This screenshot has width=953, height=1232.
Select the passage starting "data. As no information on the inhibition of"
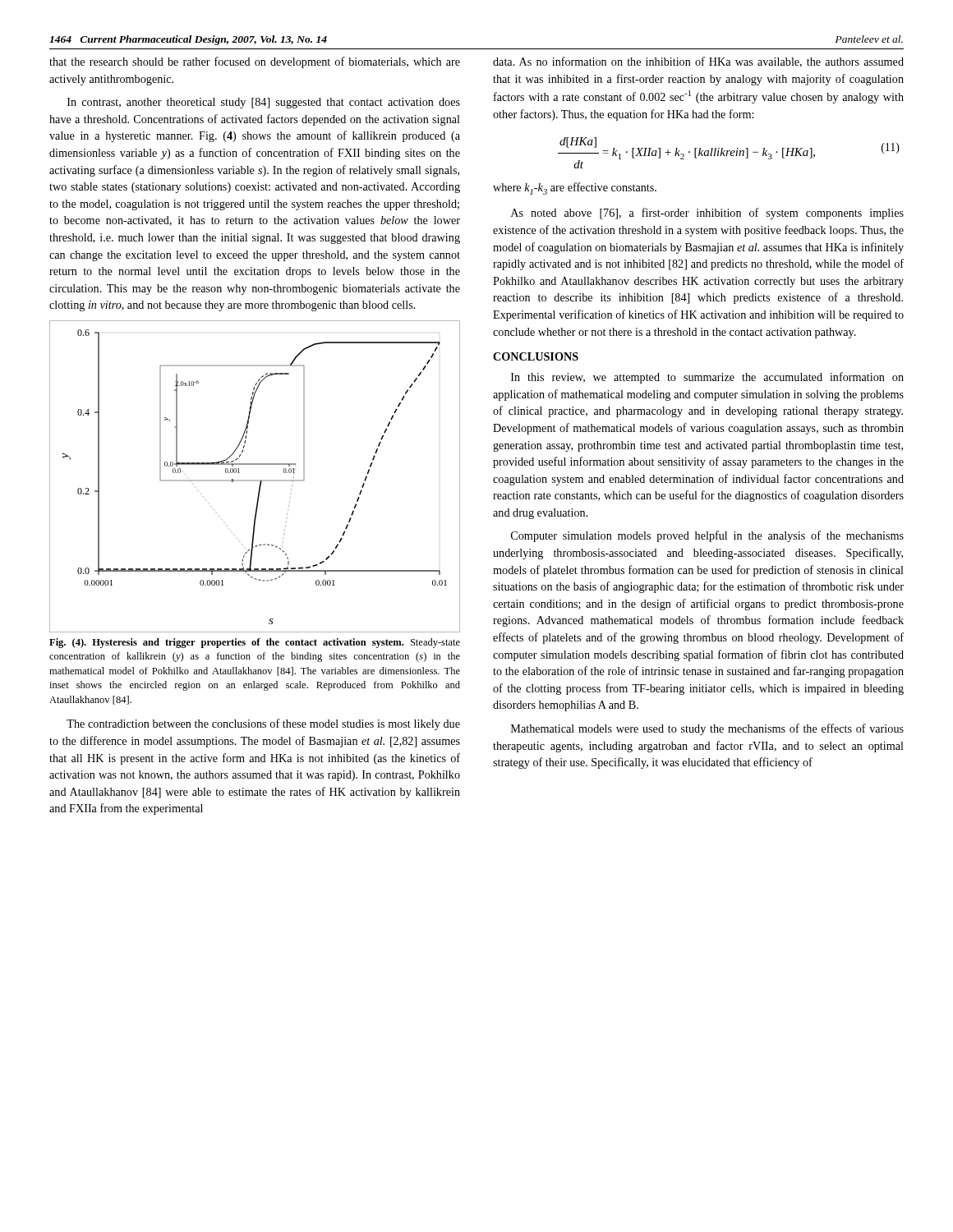tap(698, 88)
